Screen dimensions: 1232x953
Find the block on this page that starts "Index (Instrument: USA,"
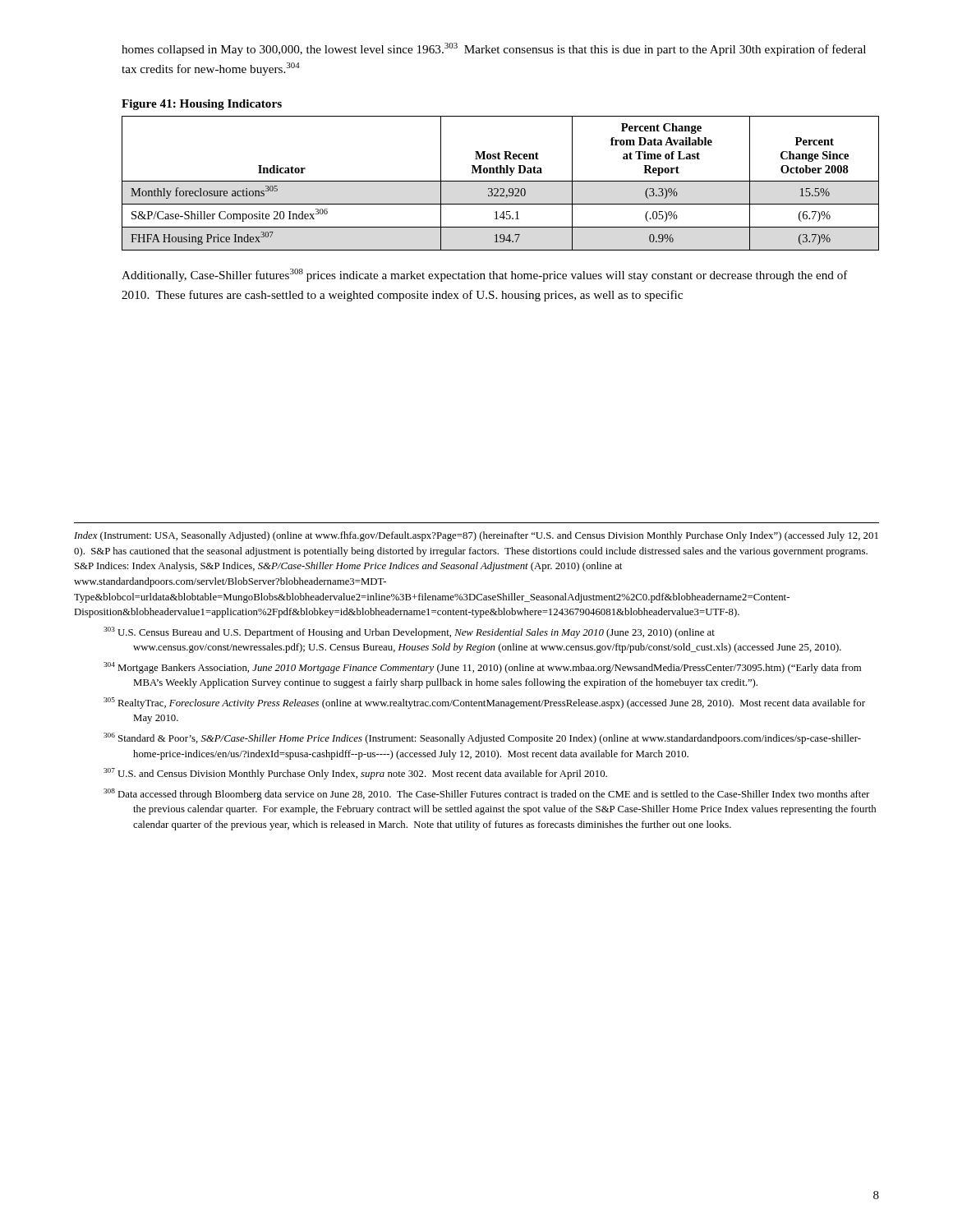pyautogui.click(x=476, y=574)
